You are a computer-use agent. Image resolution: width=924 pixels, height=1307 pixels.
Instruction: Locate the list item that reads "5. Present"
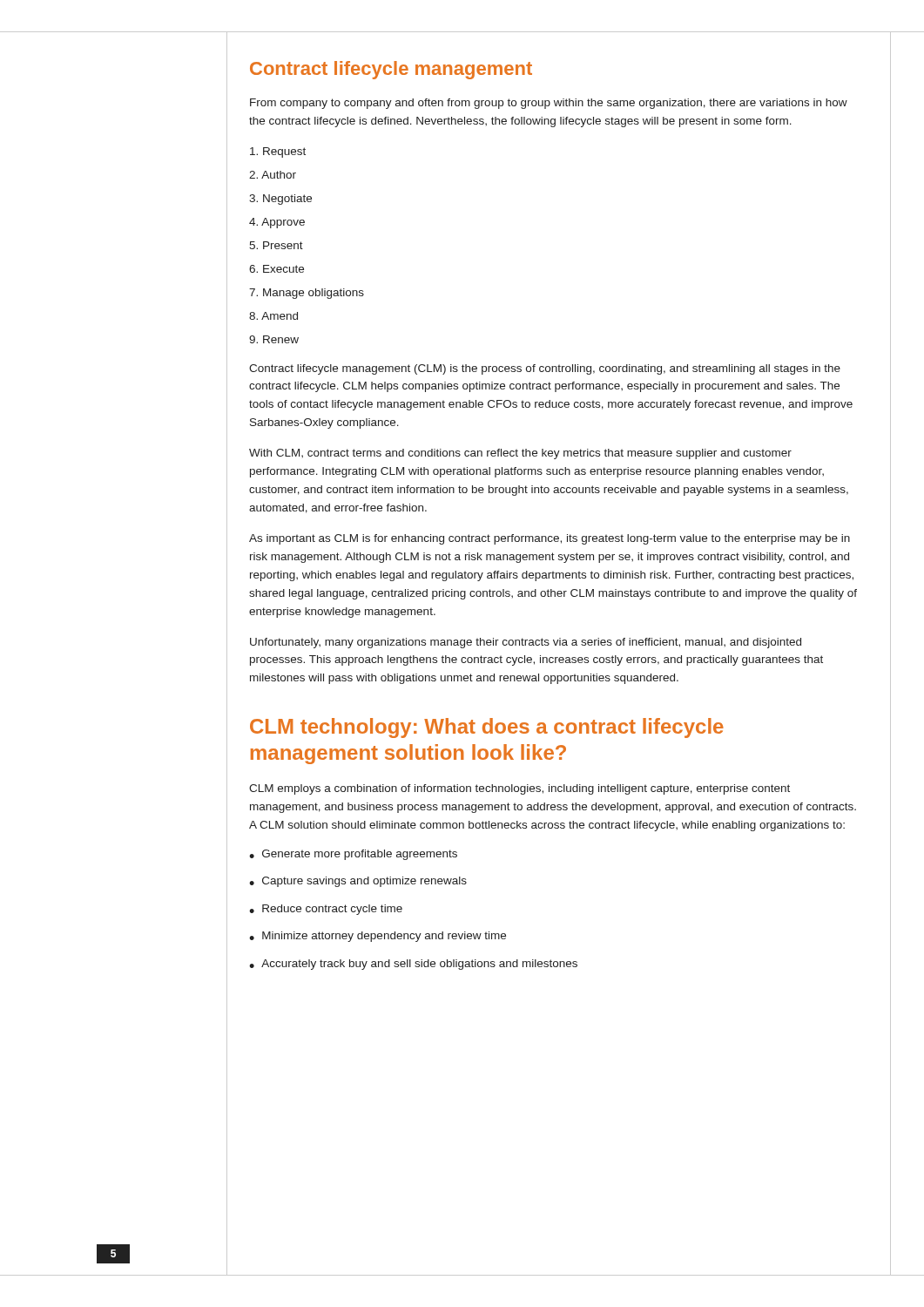[x=276, y=245]
